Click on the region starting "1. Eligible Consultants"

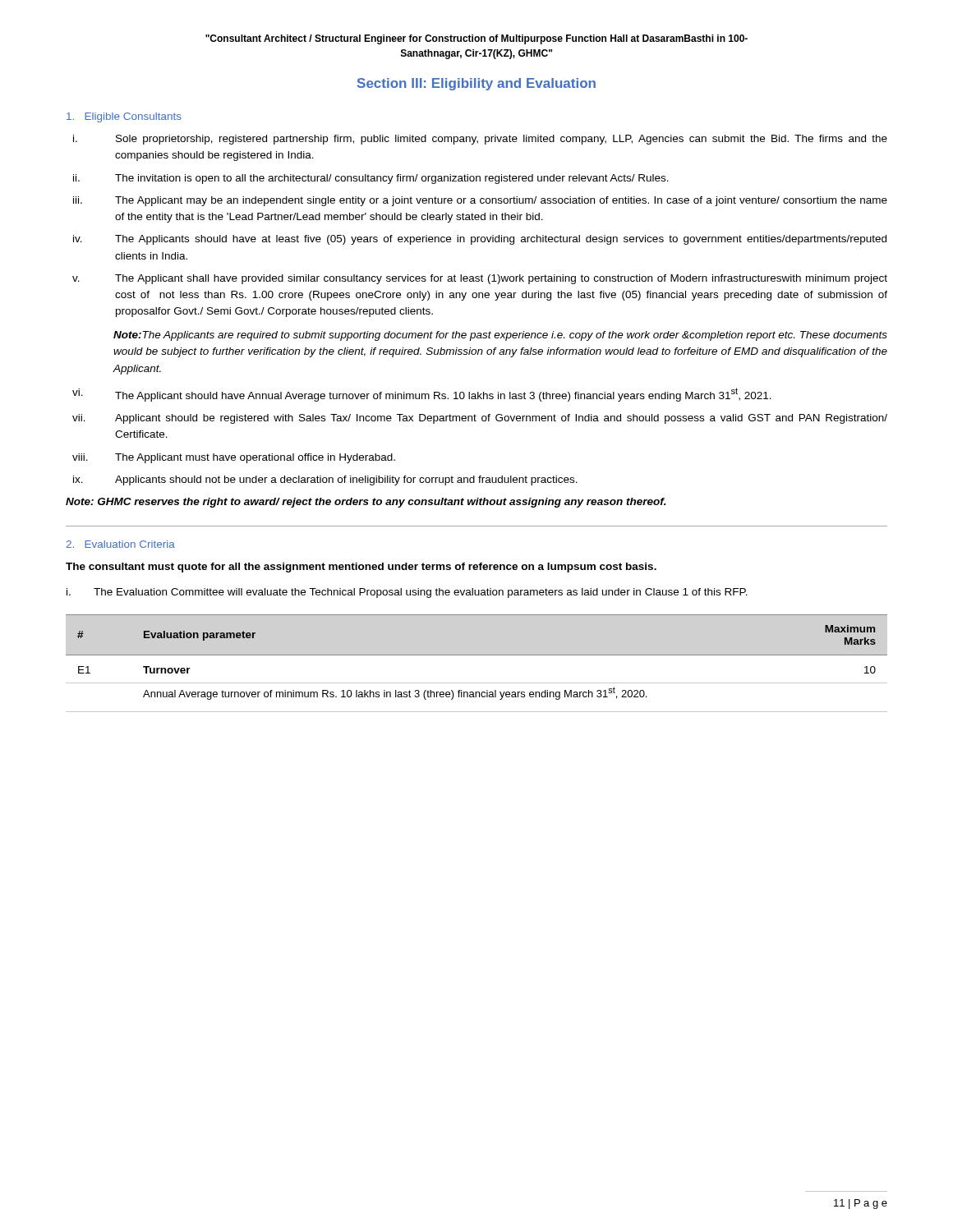(124, 116)
